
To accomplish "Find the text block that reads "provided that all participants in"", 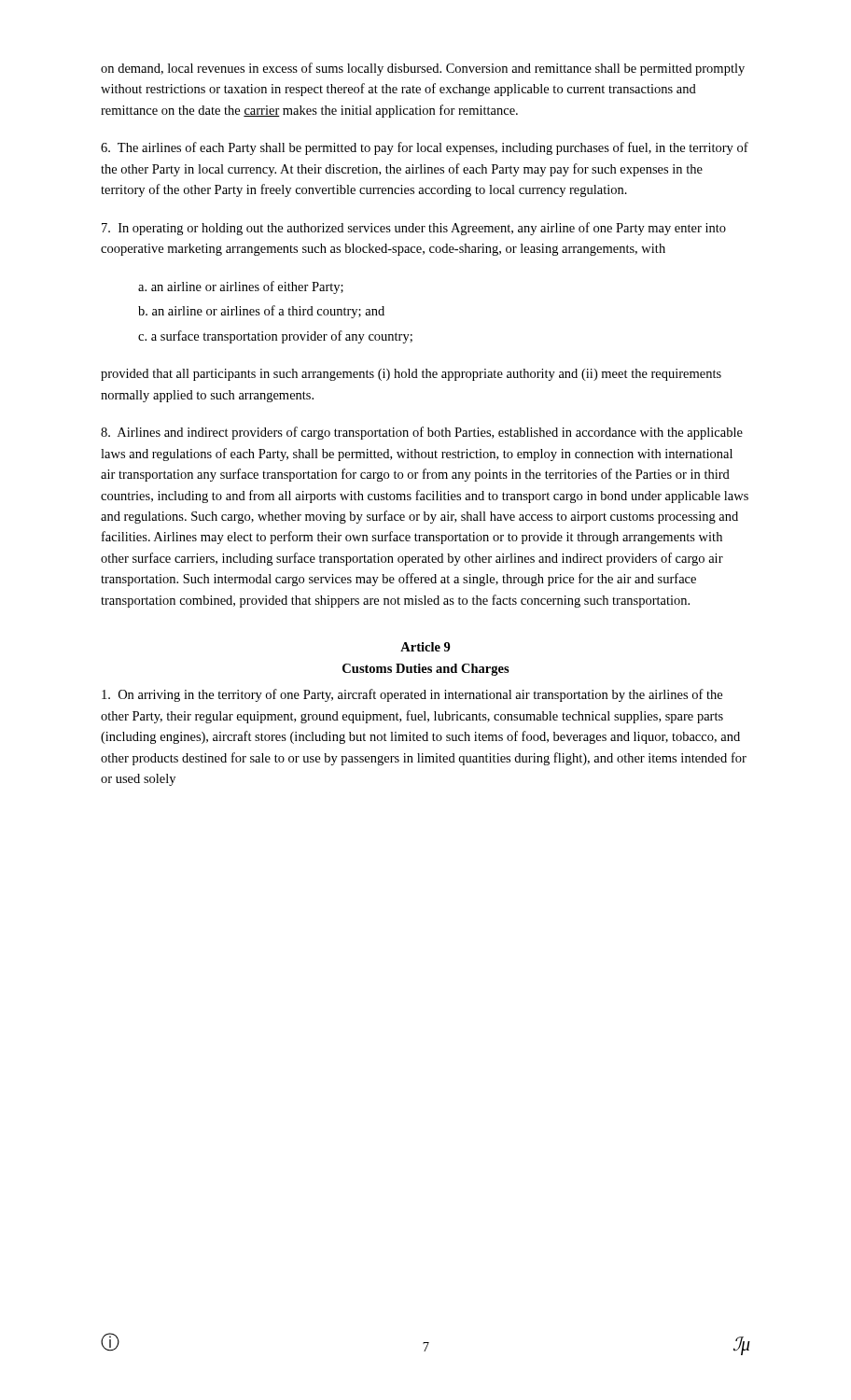I will (411, 384).
